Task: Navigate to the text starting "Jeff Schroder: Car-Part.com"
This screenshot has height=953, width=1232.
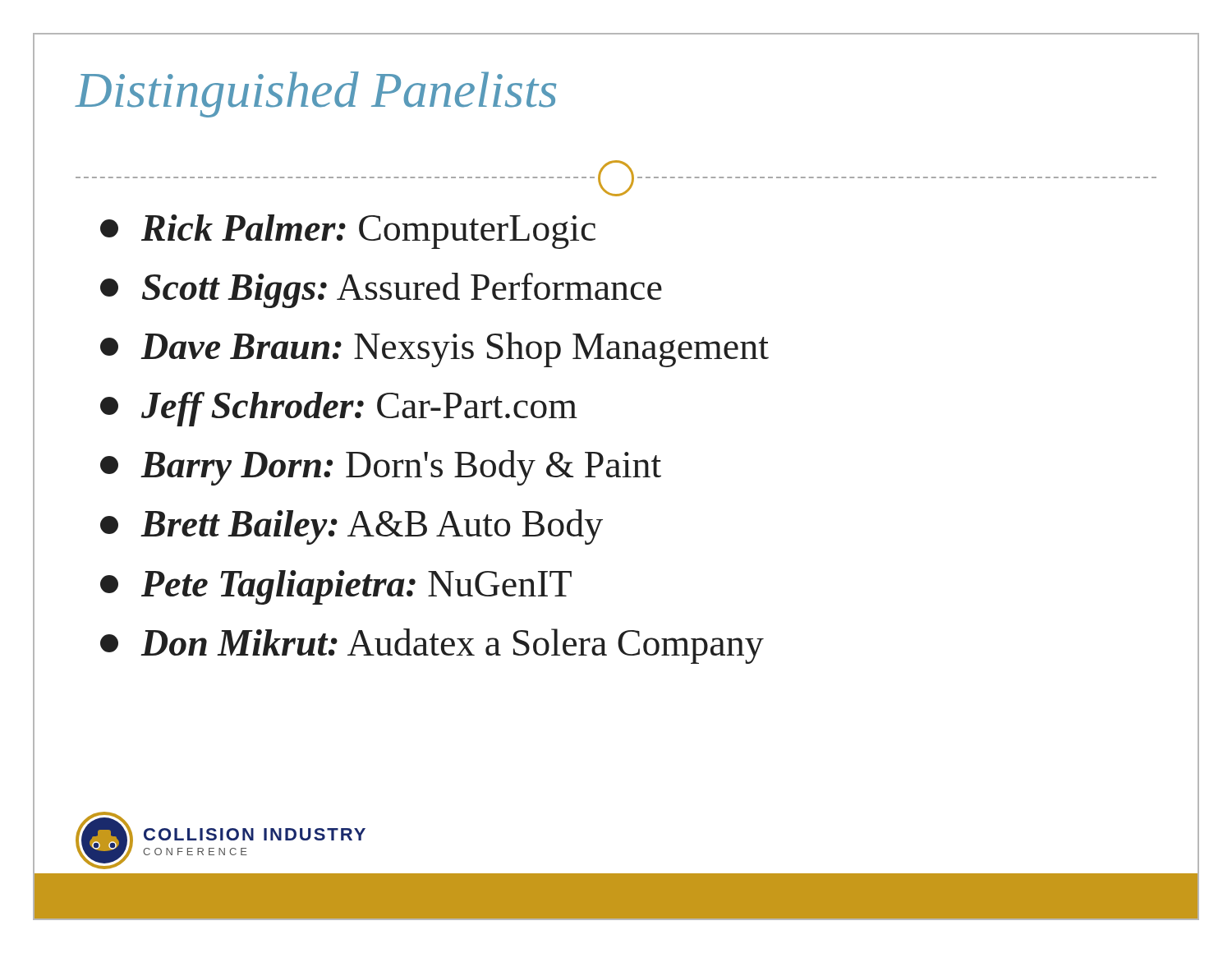Action: click(x=339, y=406)
